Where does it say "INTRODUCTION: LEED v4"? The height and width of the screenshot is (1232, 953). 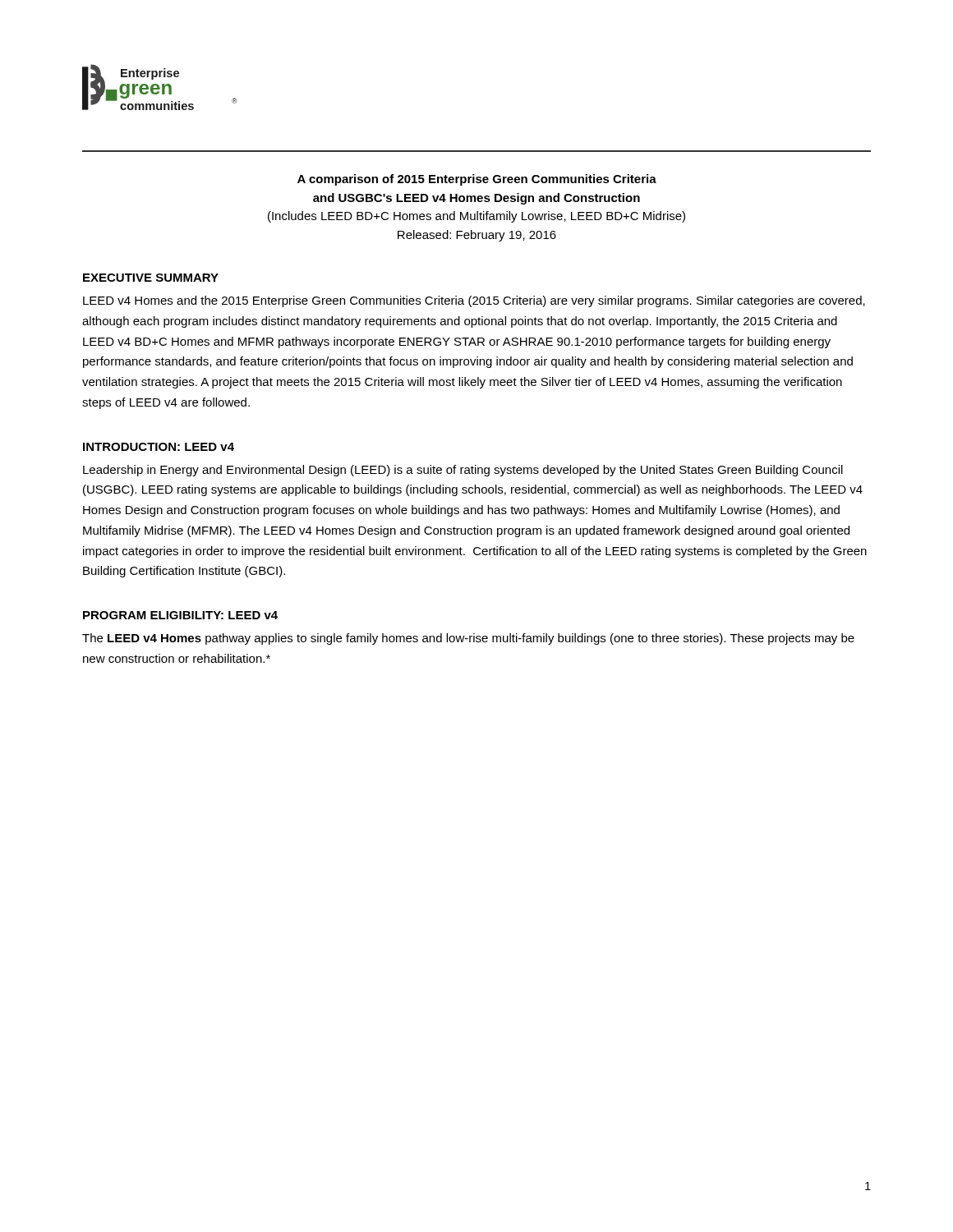pyautogui.click(x=158, y=446)
